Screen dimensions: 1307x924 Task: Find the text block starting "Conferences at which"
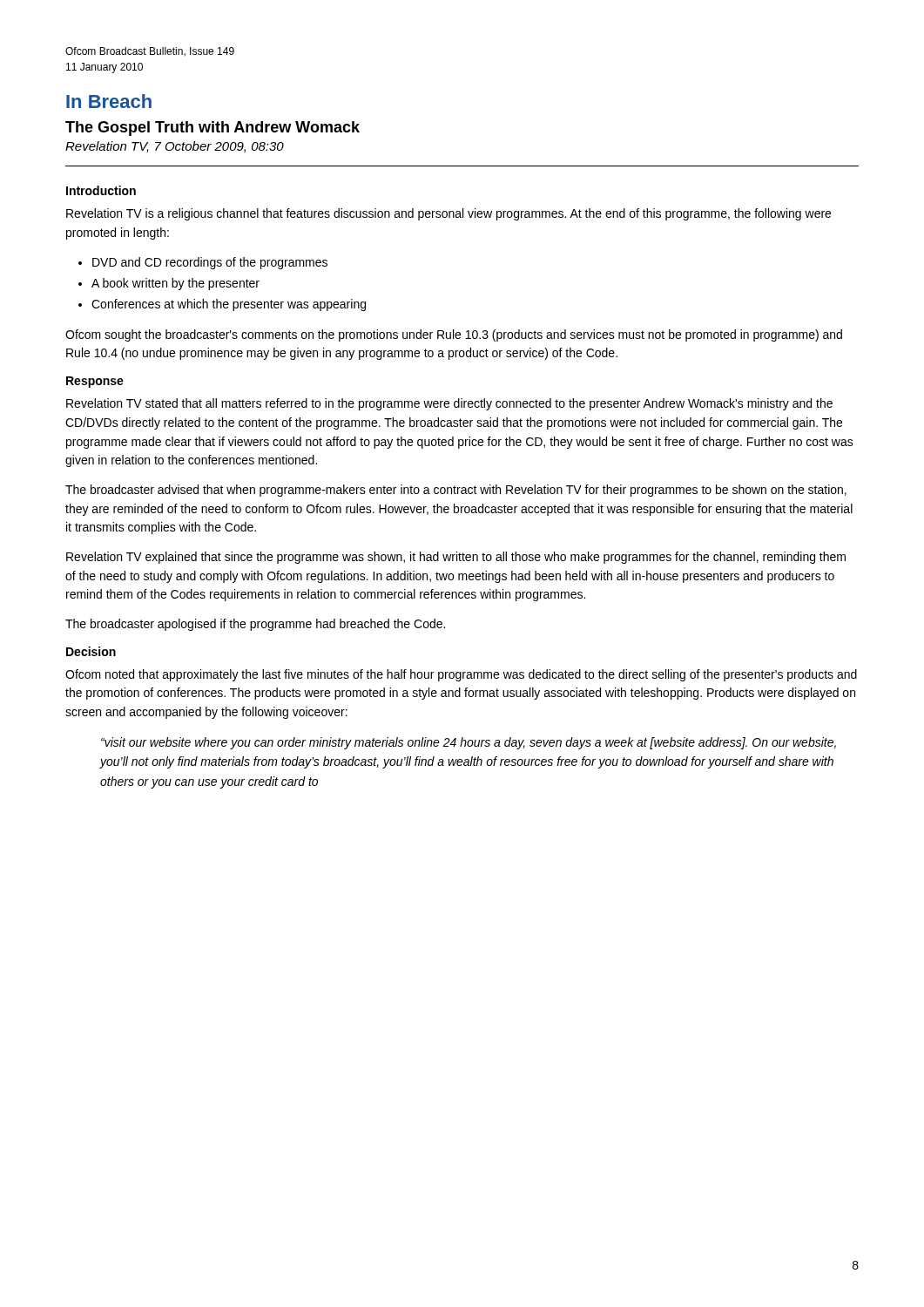point(229,304)
